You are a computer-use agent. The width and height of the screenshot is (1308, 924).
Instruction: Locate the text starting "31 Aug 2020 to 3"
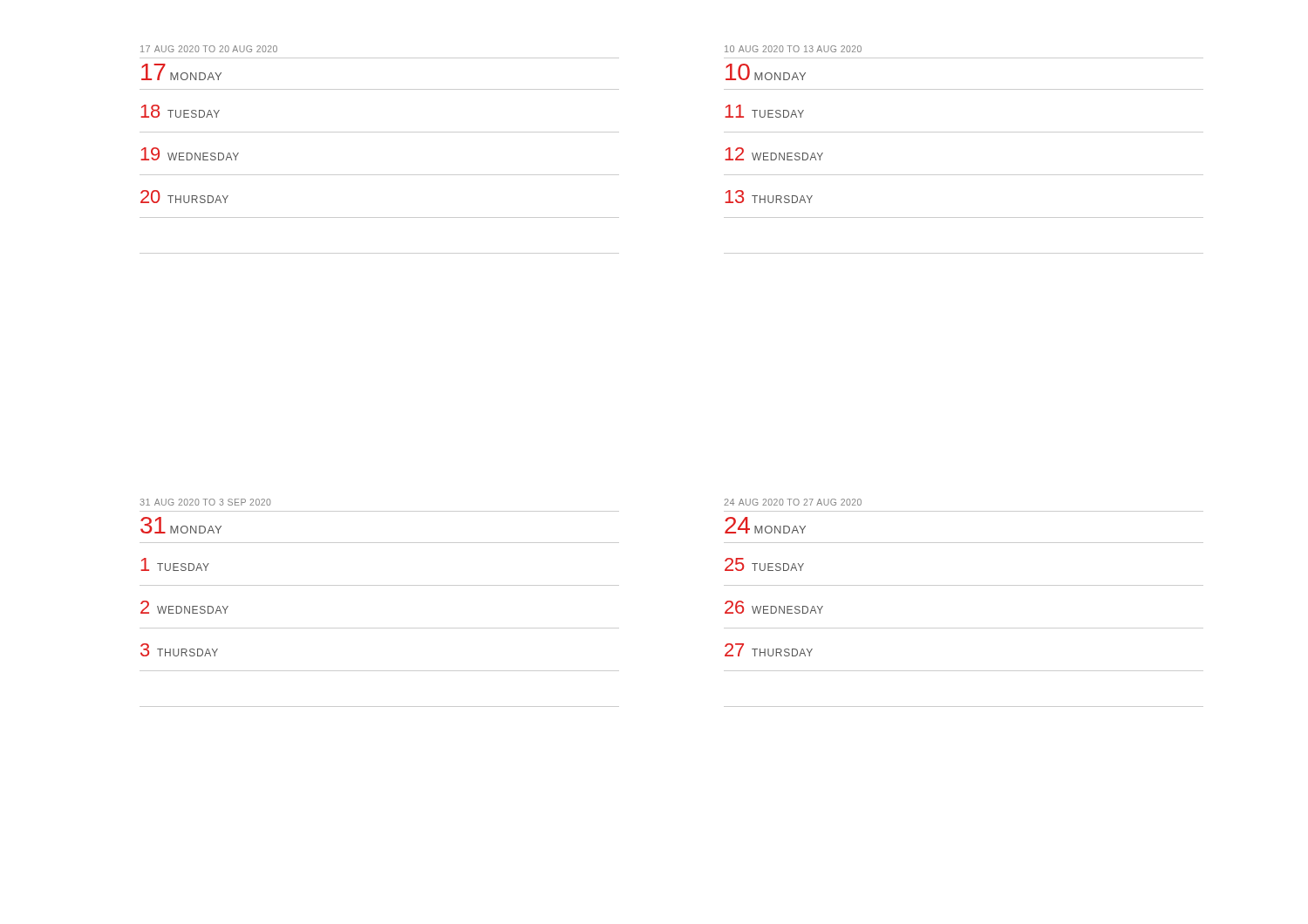(205, 502)
